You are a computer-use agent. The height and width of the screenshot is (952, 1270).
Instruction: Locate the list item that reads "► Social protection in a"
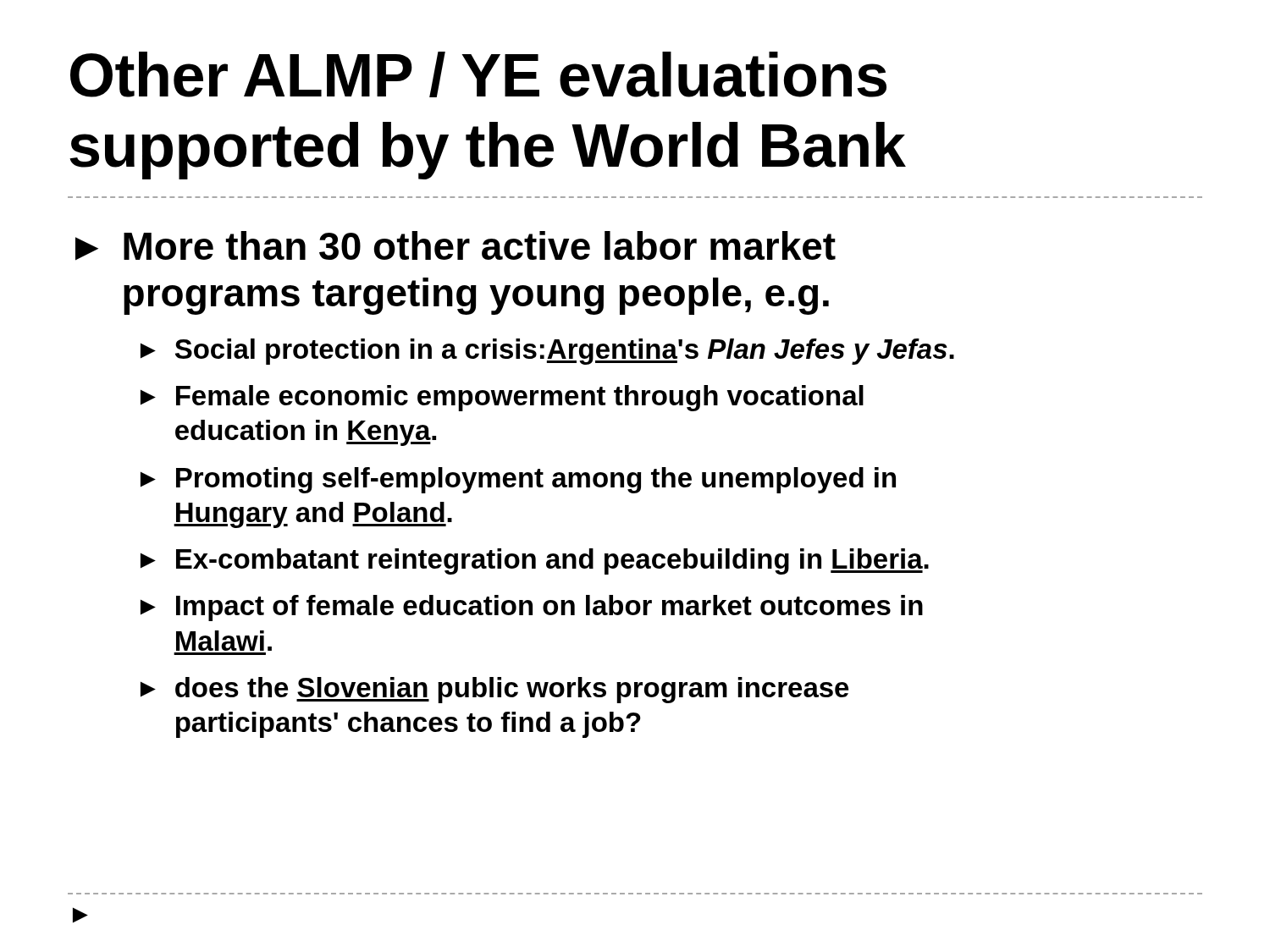click(546, 349)
